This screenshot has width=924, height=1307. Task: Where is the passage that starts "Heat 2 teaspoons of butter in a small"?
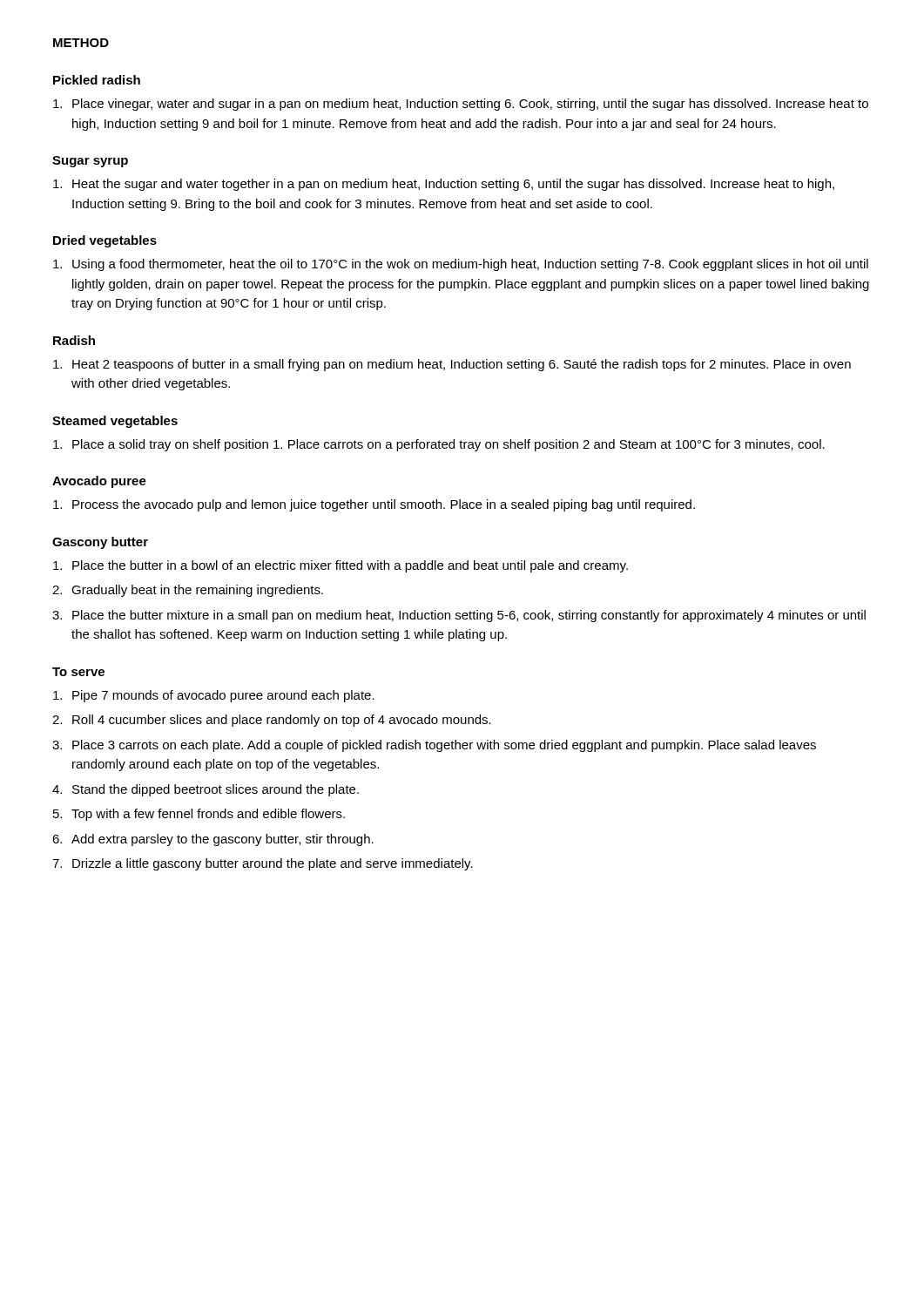coord(462,374)
